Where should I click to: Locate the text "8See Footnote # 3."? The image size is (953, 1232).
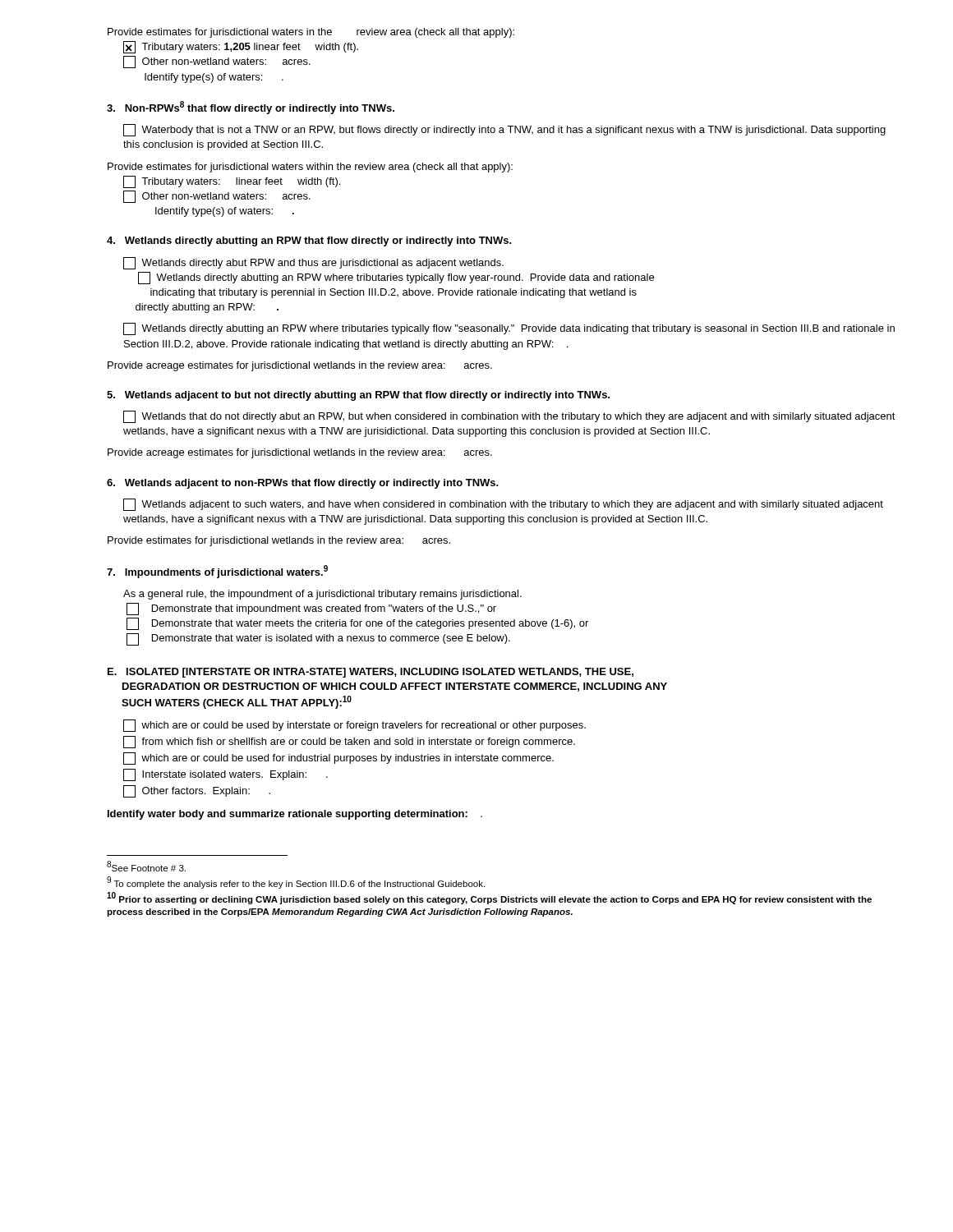click(x=147, y=866)
